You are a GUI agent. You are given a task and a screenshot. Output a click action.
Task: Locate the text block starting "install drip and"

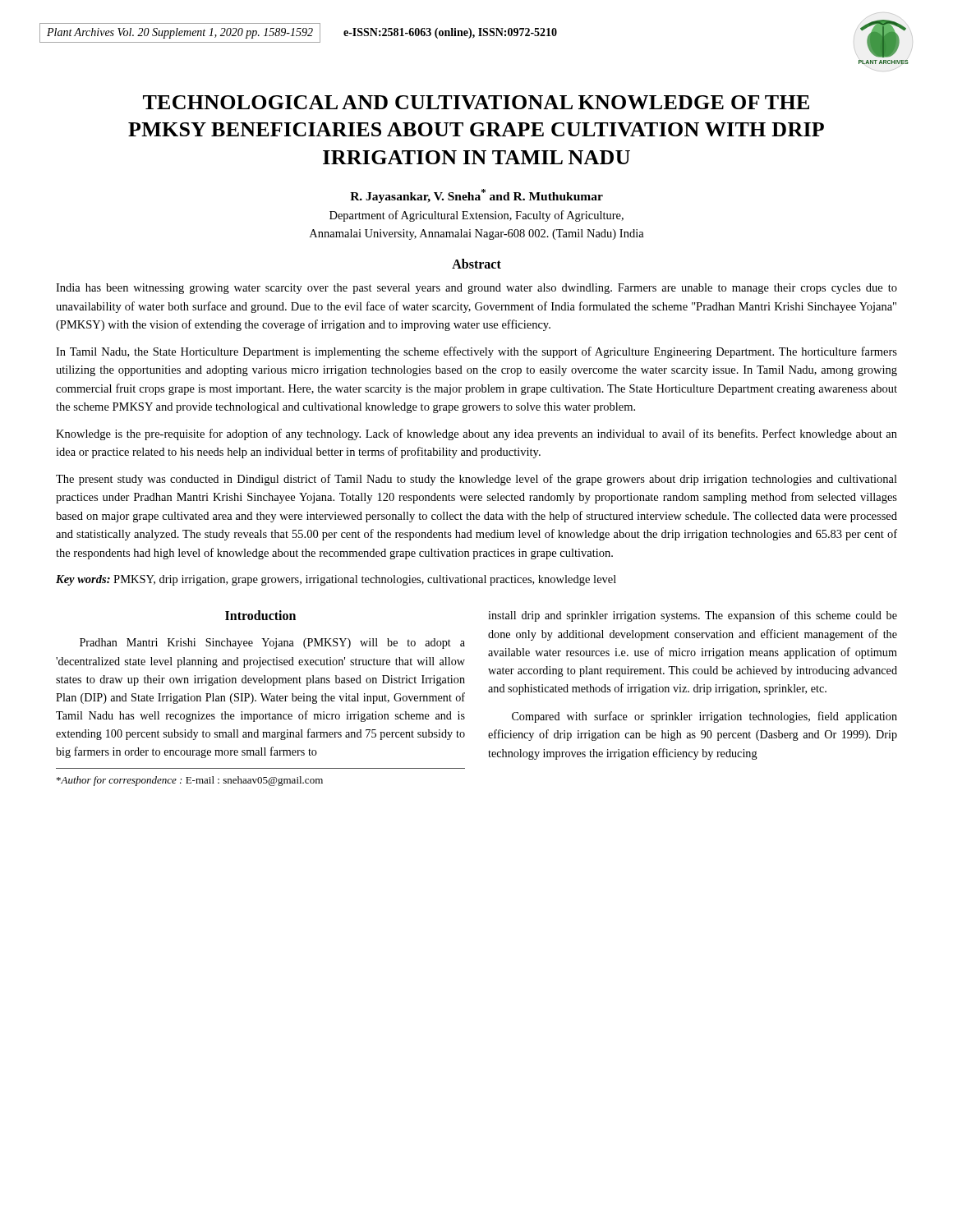coord(693,684)
